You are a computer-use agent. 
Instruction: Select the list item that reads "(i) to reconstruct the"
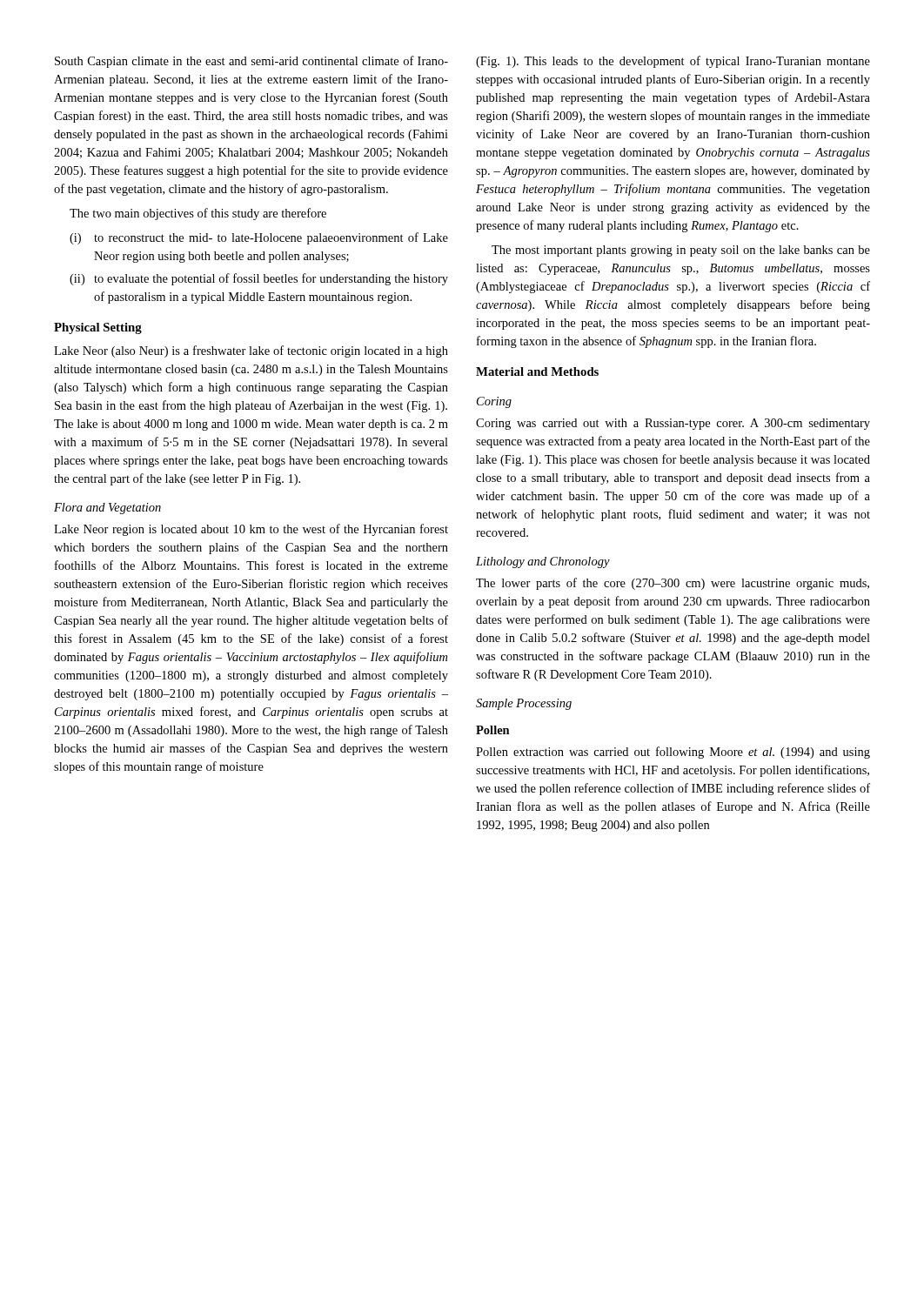click(x=259, y=247)
